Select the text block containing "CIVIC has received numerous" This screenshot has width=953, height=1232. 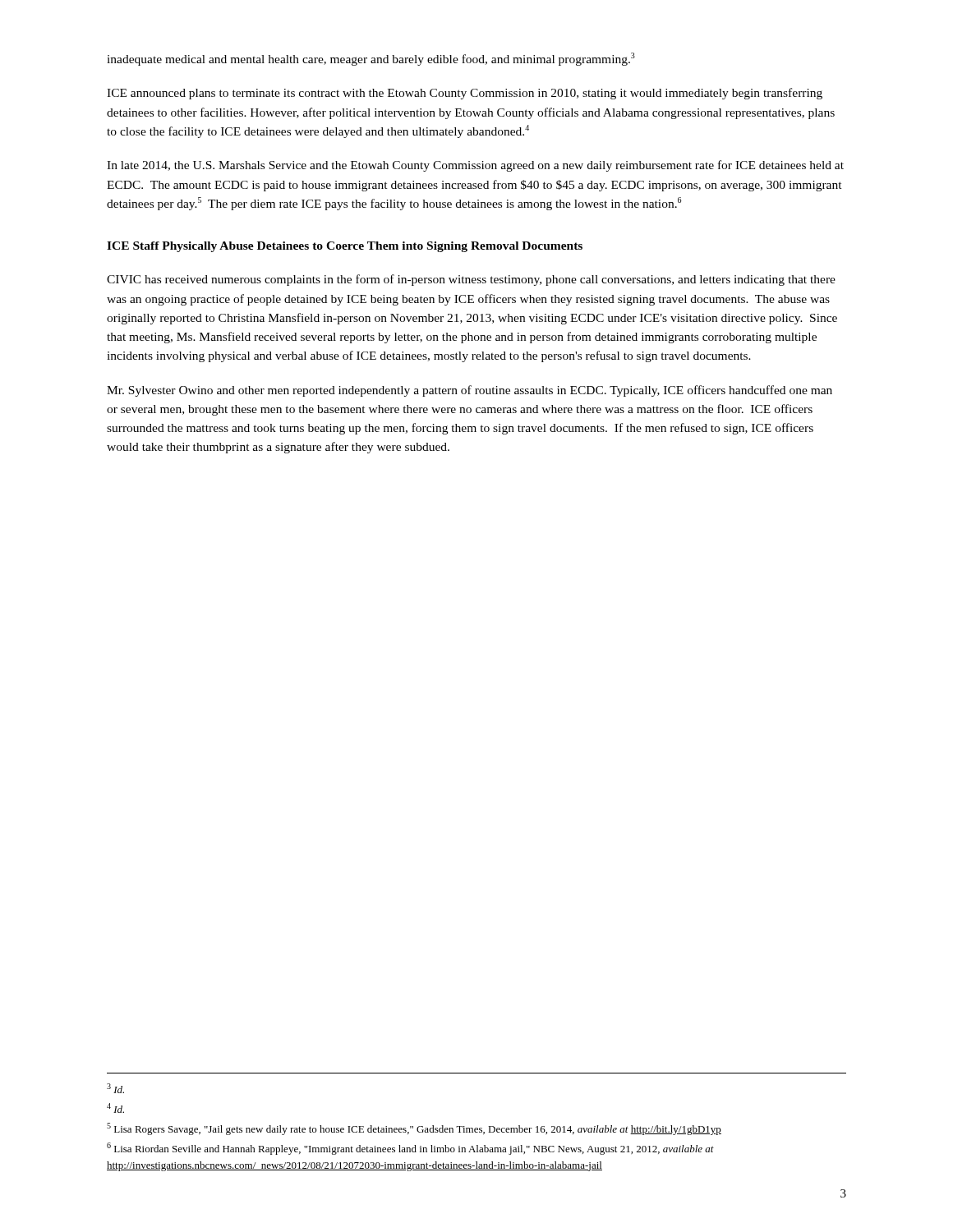472,317
